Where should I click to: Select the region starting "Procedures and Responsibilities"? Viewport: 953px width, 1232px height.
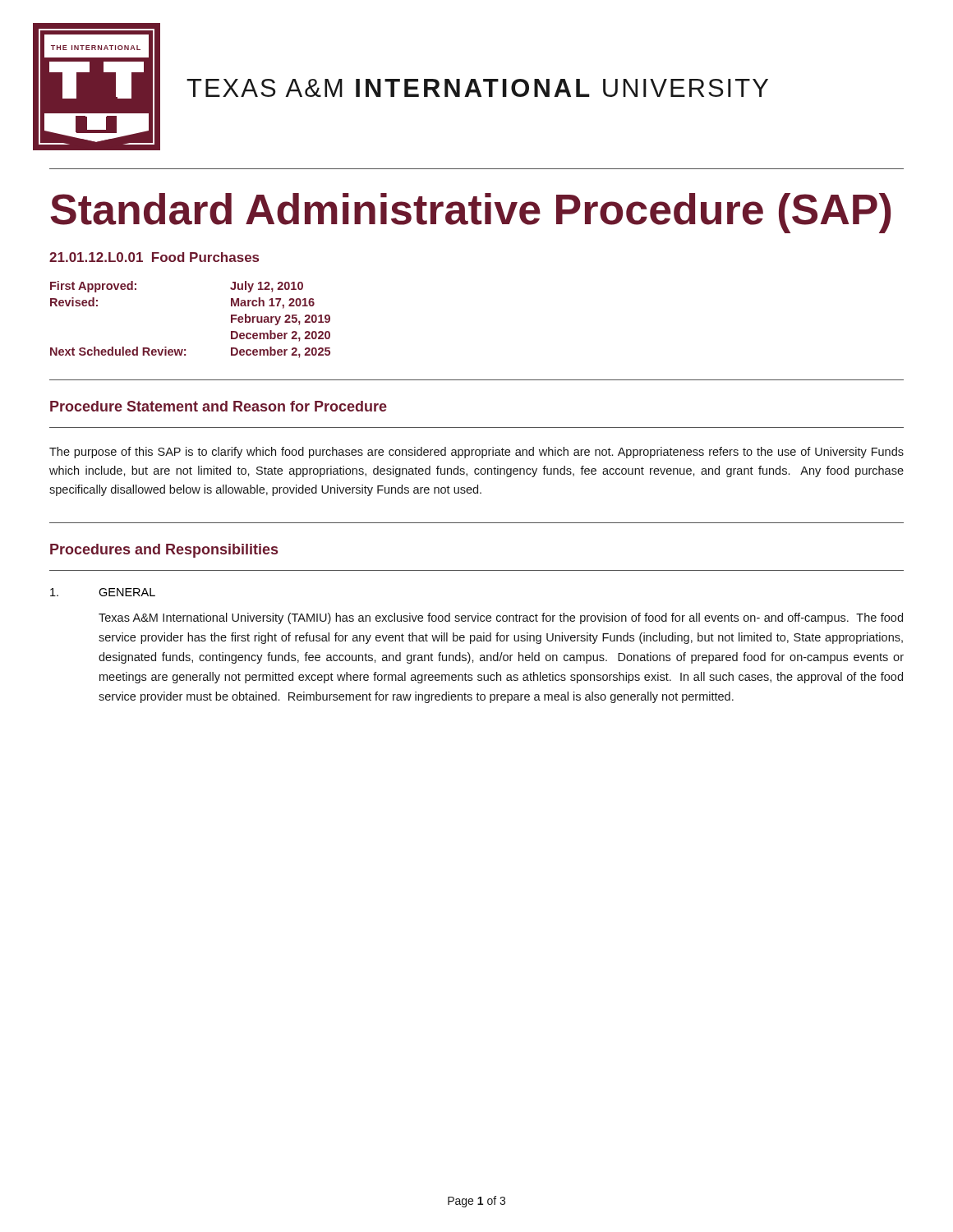(164, 550)
